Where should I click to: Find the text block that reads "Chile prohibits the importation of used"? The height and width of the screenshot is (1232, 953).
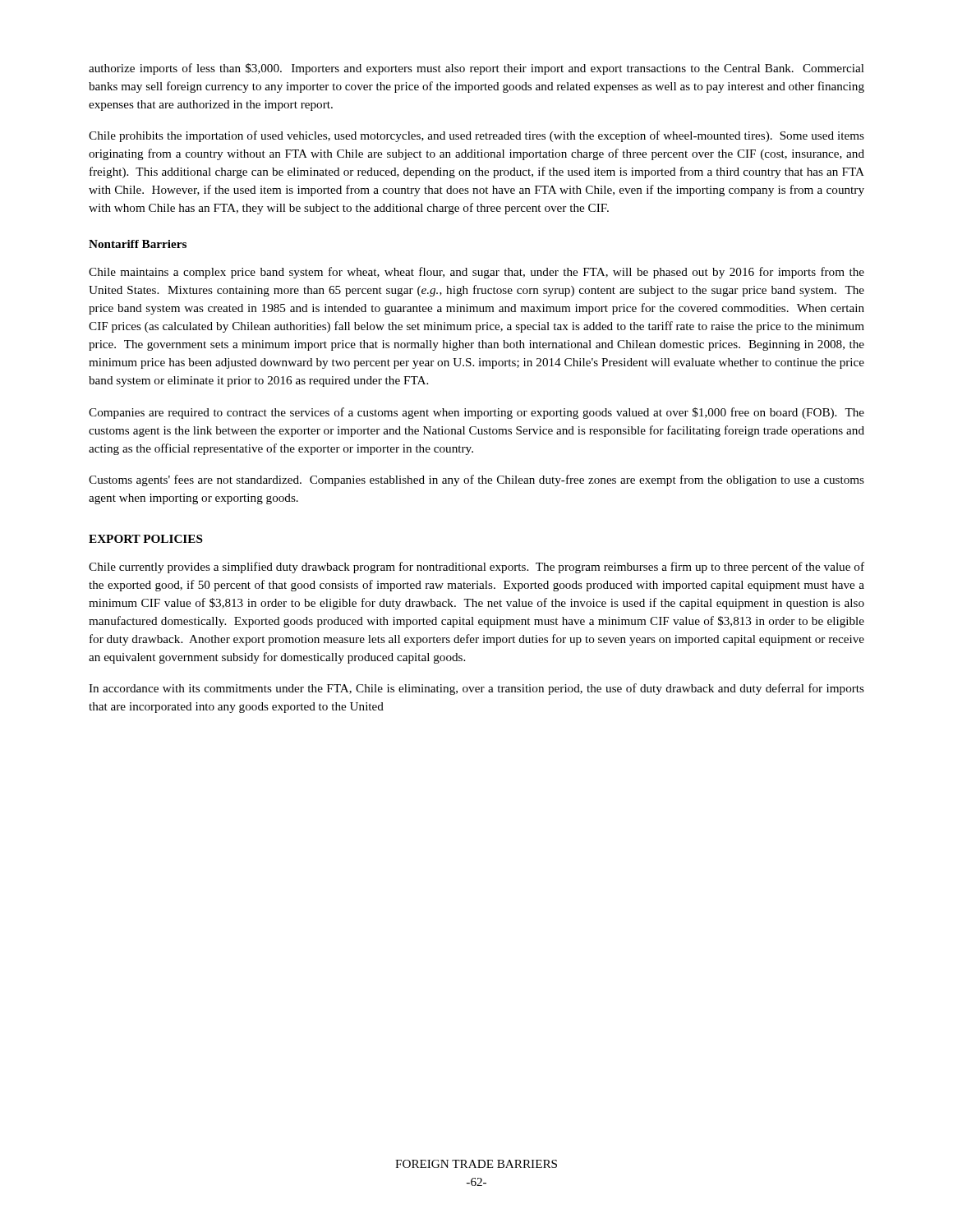pos(476,171)
